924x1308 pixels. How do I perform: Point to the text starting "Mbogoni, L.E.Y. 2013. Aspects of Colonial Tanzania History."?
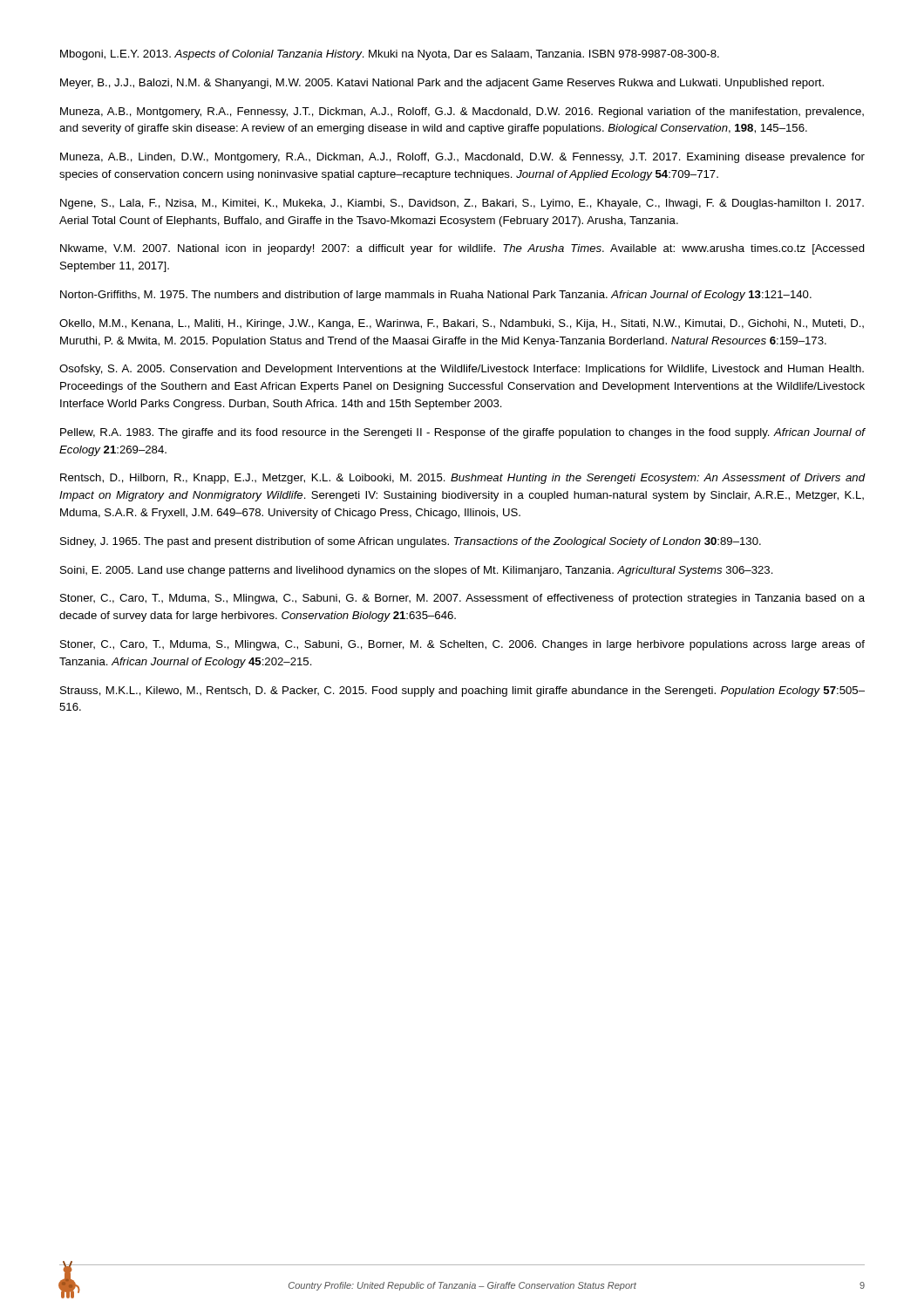[x=390, y=54]
